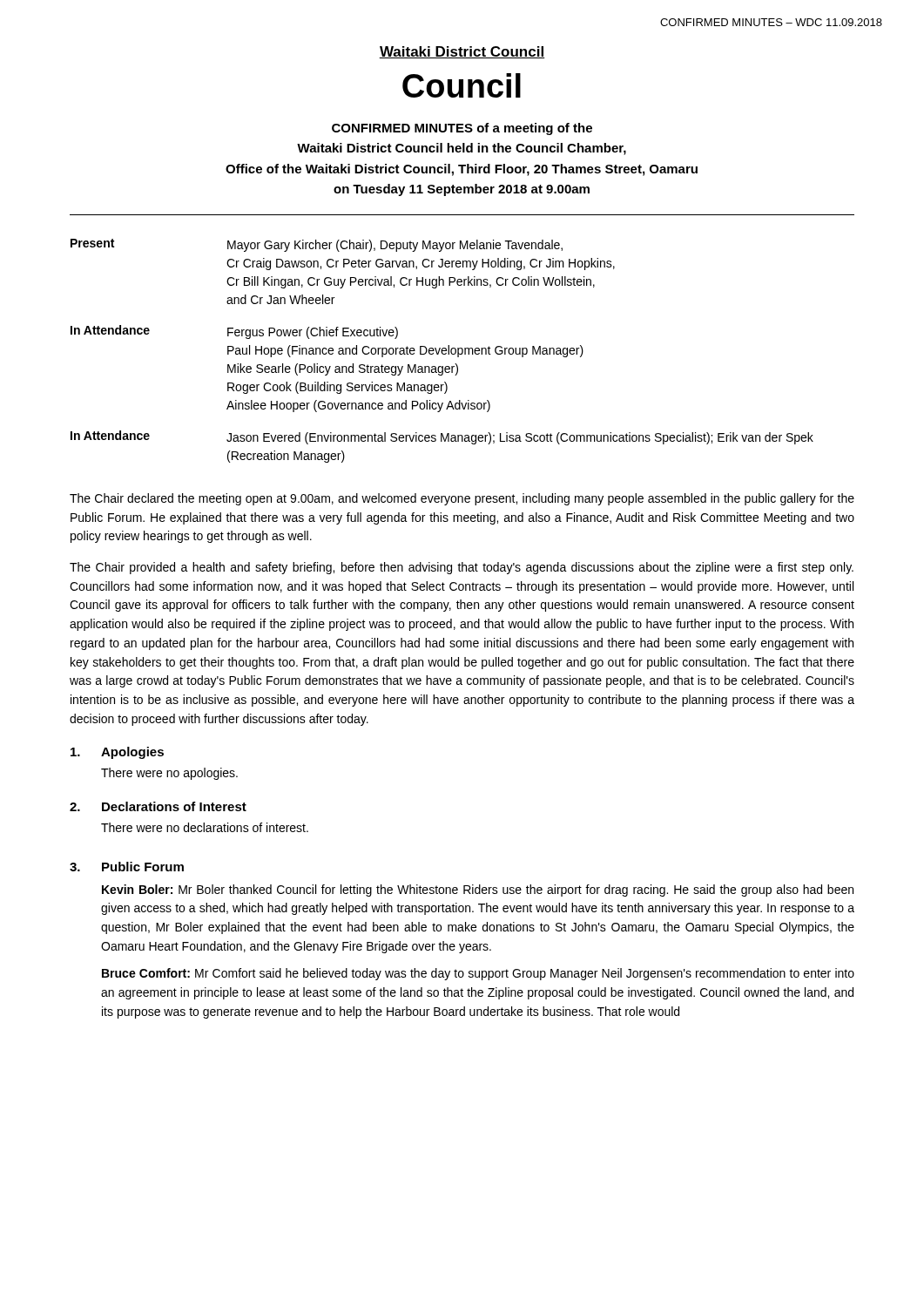This screenshot has height=1307, width=924.
Task: Find a table
Action: pyautogui.click(x=462, y=352)
